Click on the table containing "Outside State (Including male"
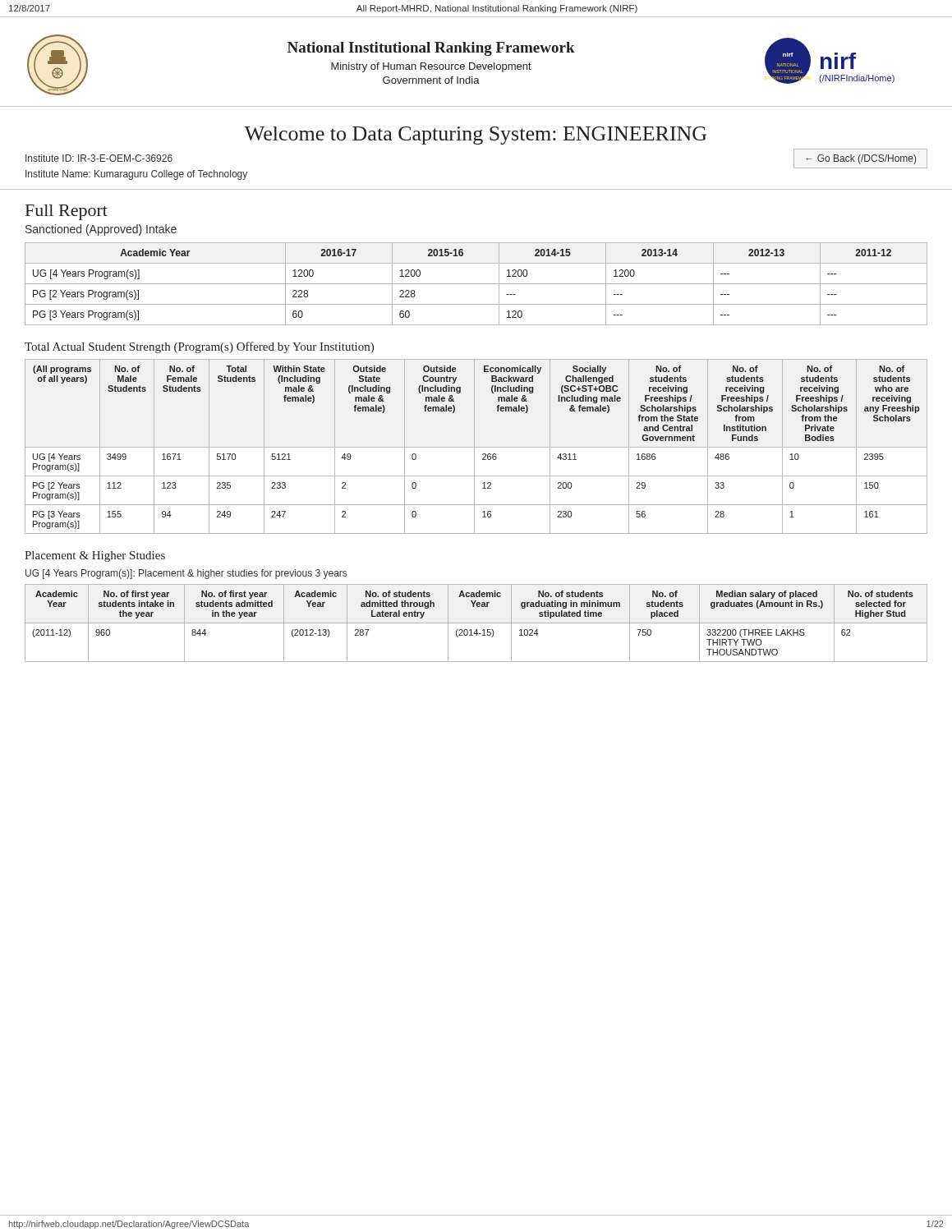The image size is (952, 1232). pos(476,447)
